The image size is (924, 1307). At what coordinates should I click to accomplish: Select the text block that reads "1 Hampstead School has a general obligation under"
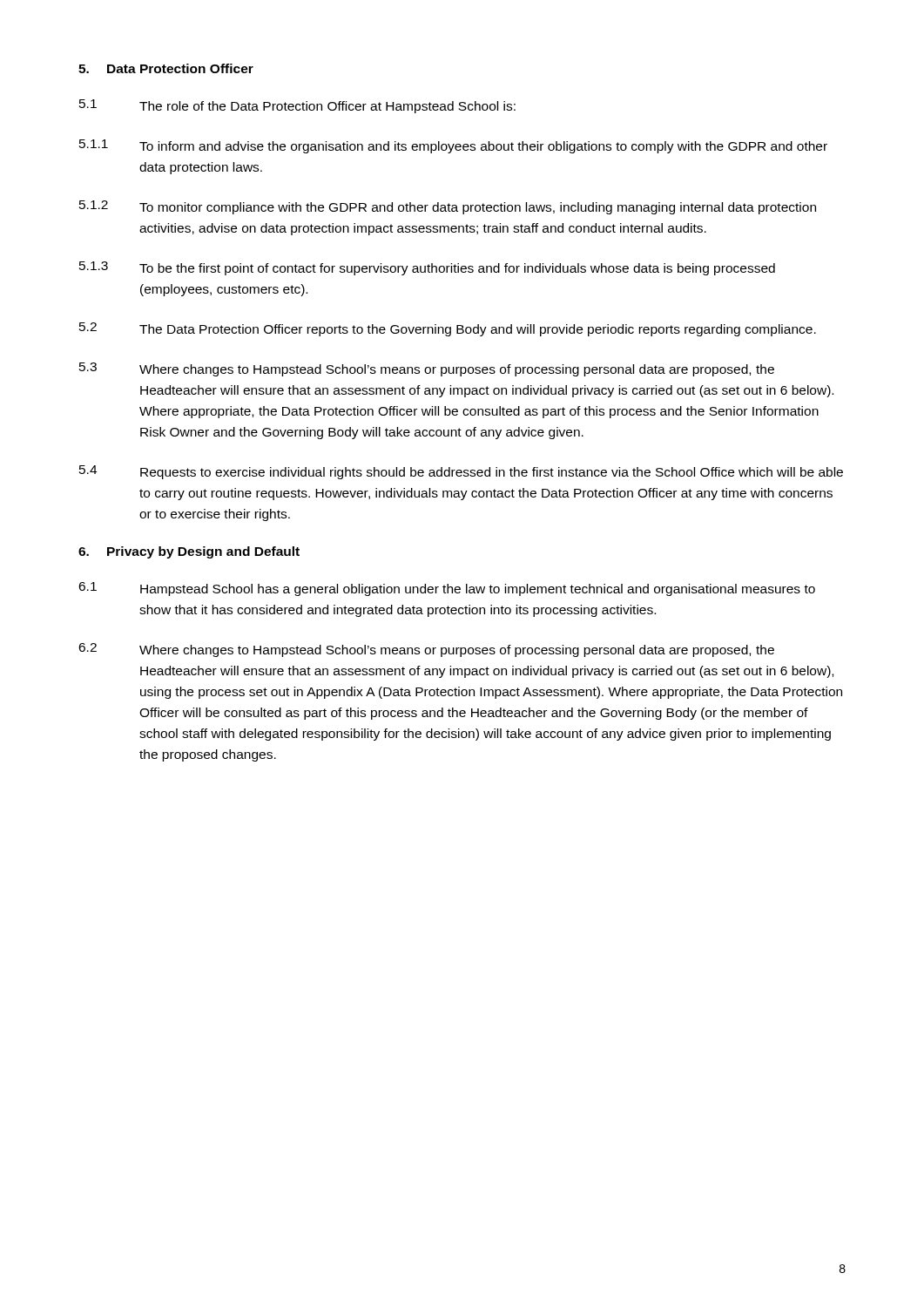462,600
